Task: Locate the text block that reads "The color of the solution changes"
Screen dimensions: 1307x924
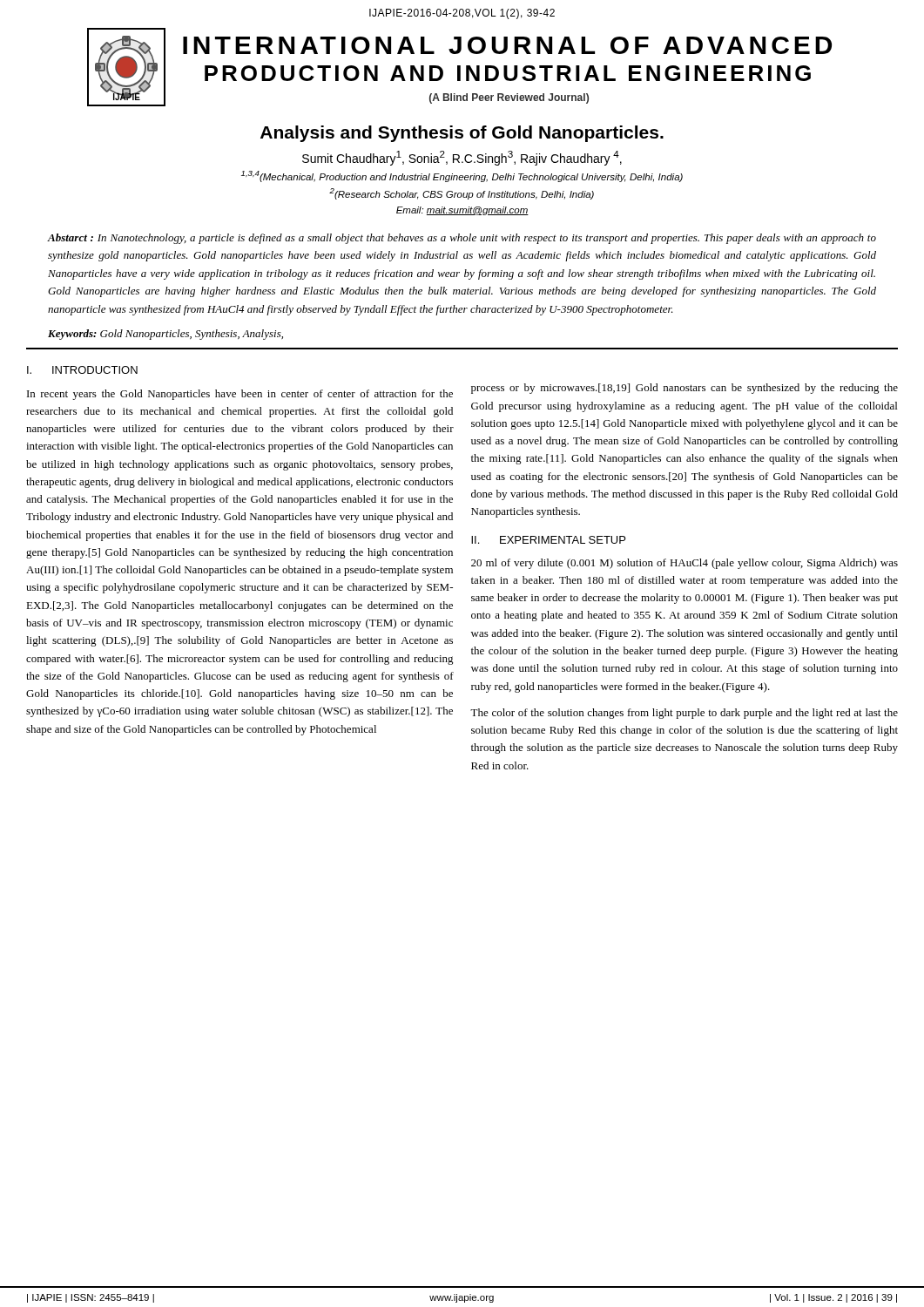Action: 684,739
